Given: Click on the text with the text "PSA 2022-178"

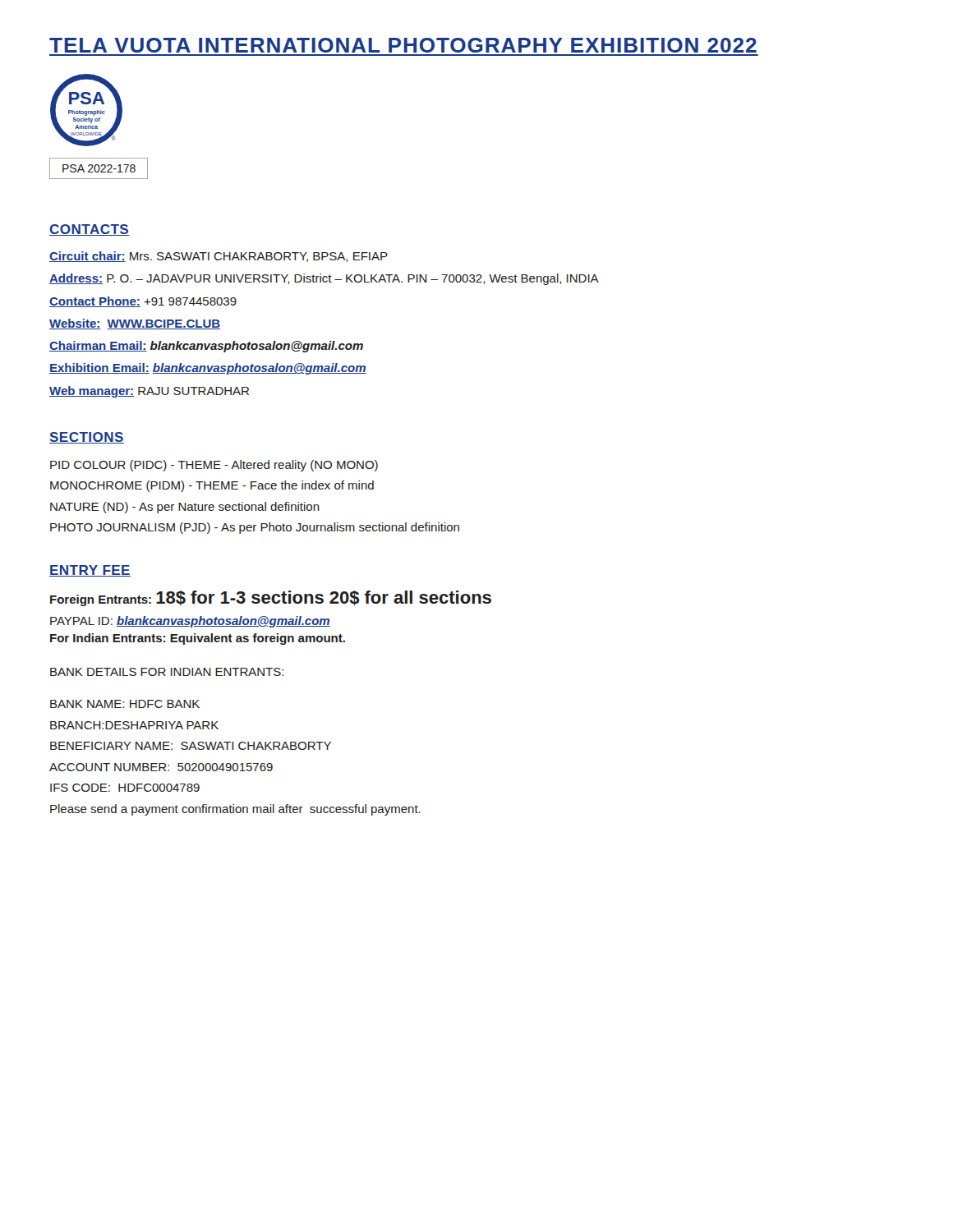Looking at the screenshot, I should (x=99, y=168).
